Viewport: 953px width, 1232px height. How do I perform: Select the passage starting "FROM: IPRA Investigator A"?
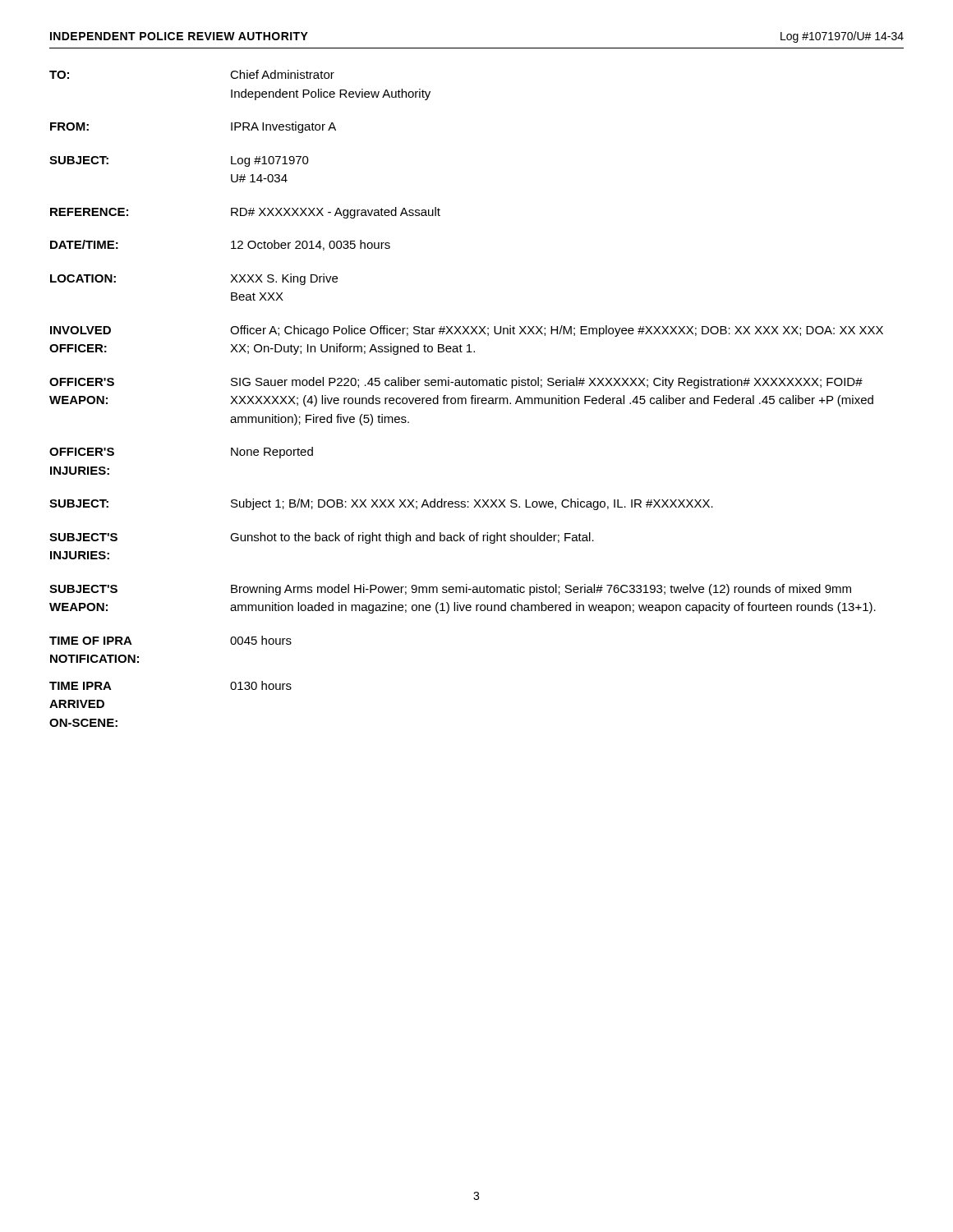pyautogui.click(x=66, y=127)
